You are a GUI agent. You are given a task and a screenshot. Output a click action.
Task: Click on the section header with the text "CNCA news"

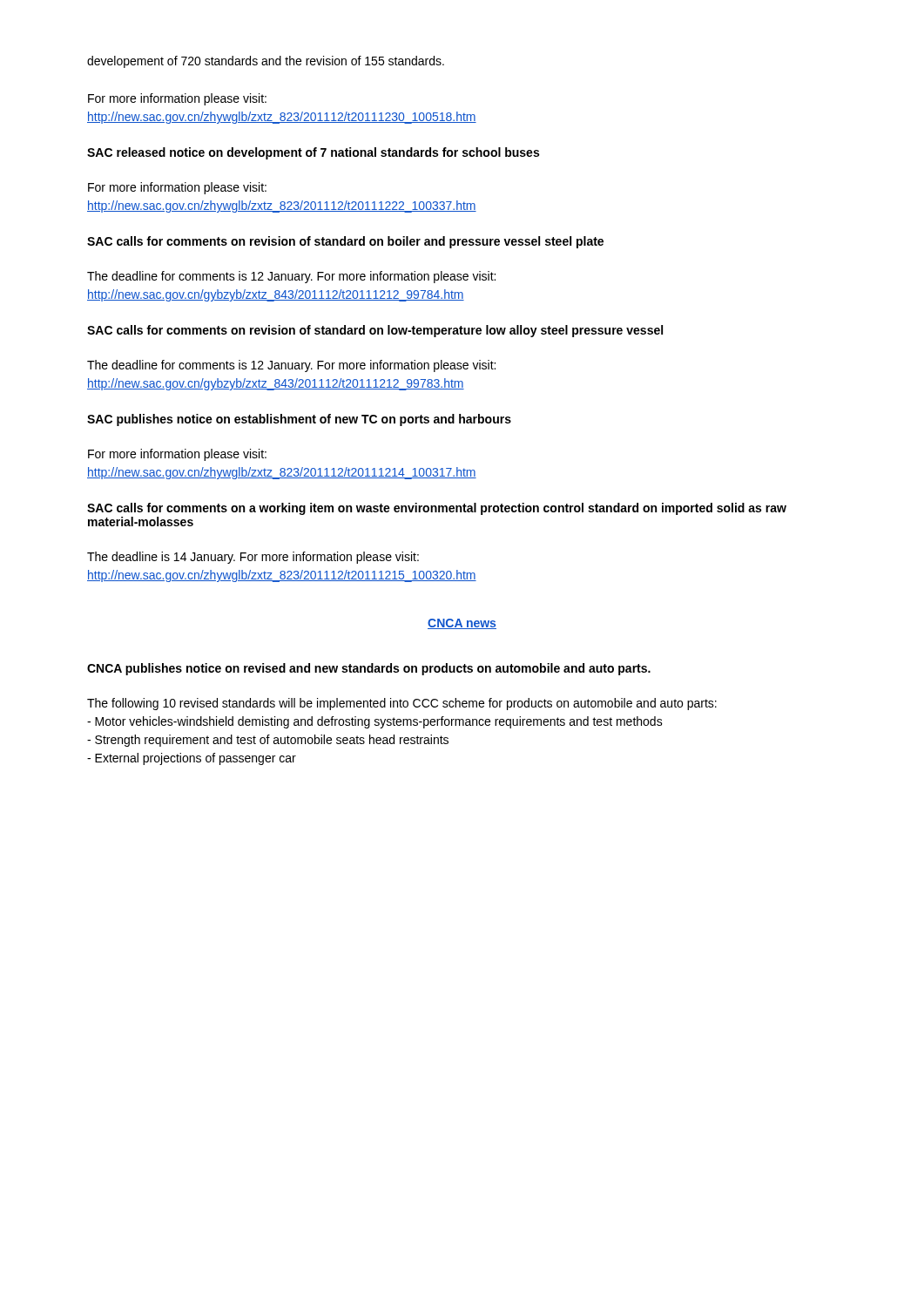(x=462, y=623)
